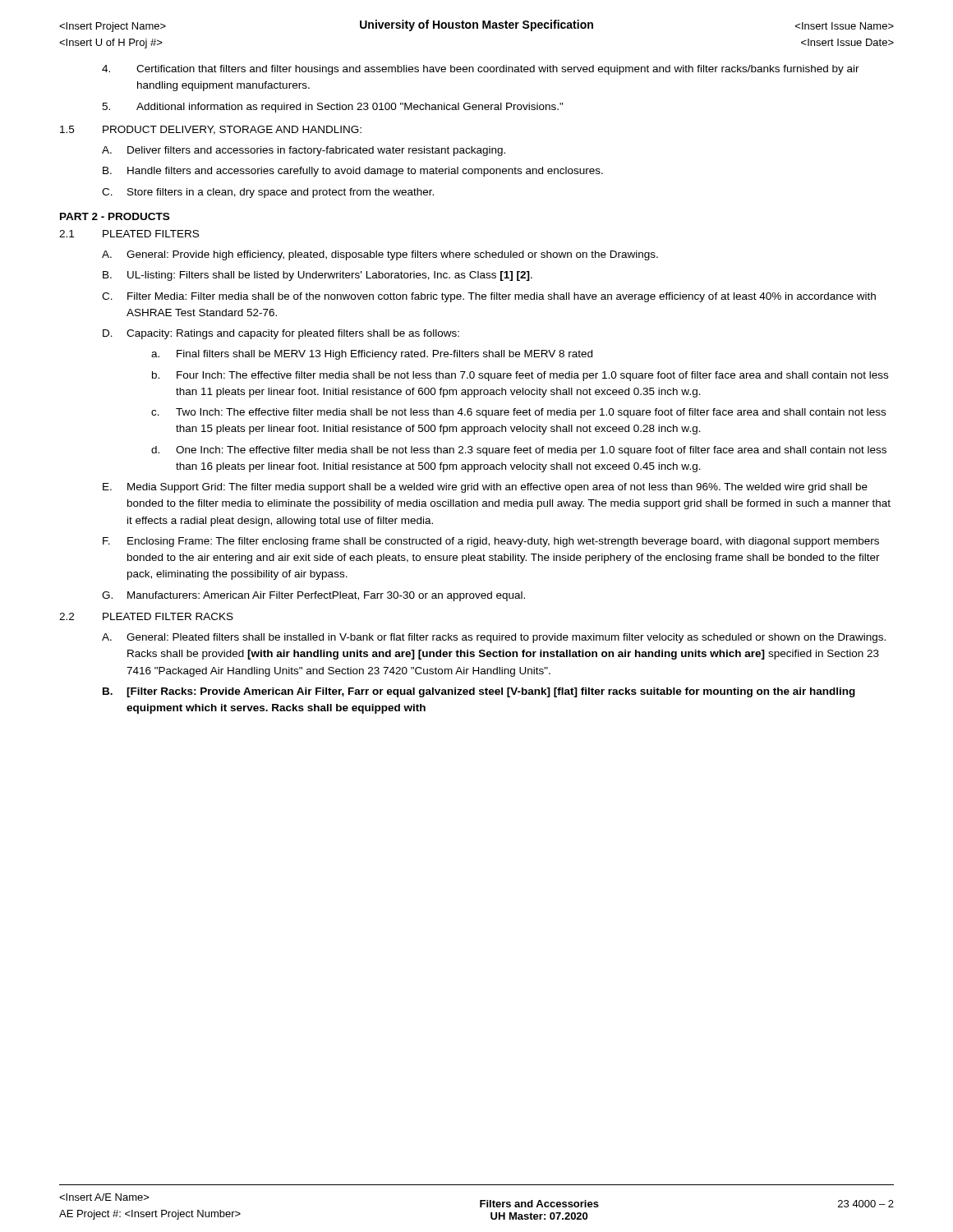
Task: Where is the passage that starts "B. UL-listing: Filters shall"?
Action: [317, 275]
